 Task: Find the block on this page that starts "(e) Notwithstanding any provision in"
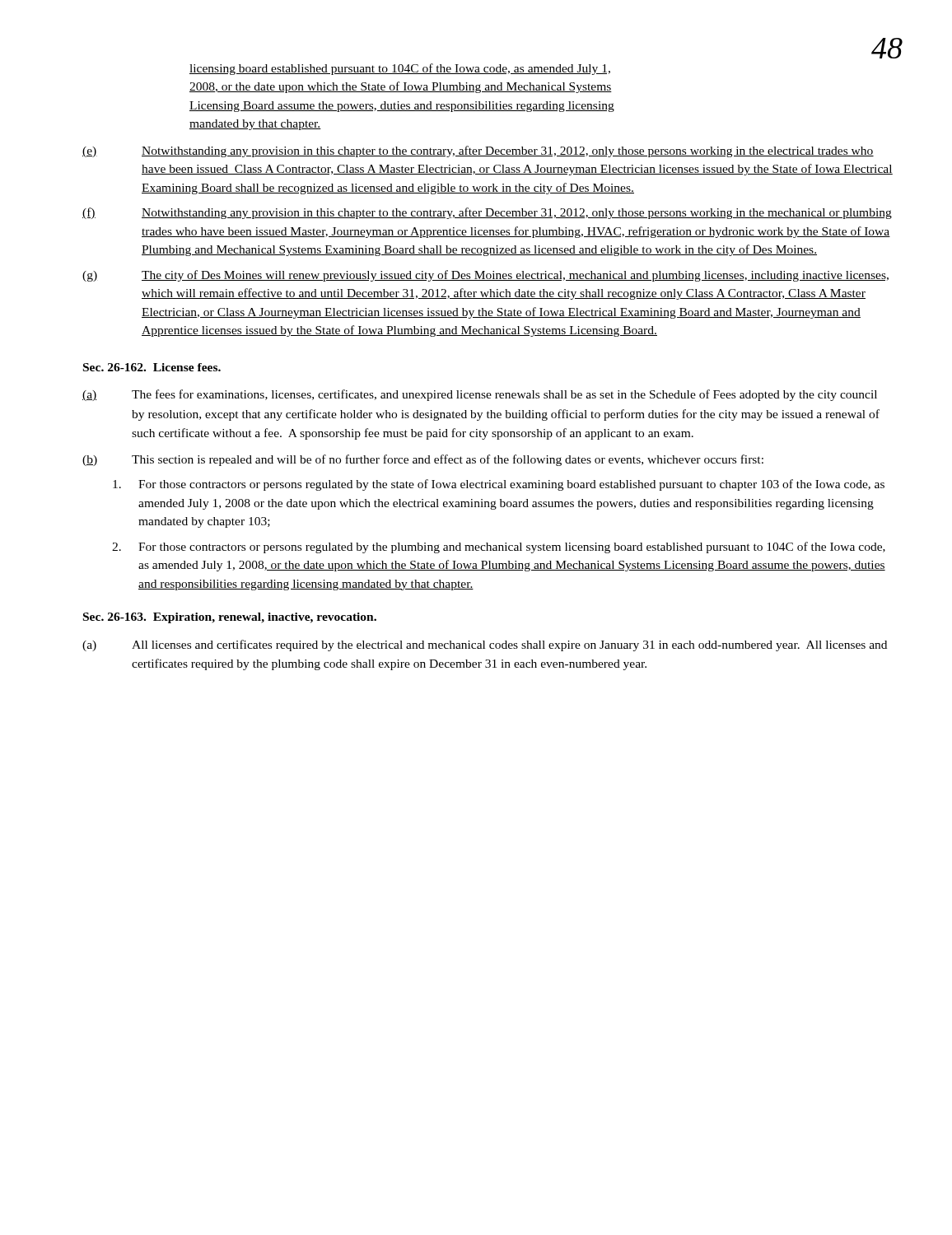point(488,169)
